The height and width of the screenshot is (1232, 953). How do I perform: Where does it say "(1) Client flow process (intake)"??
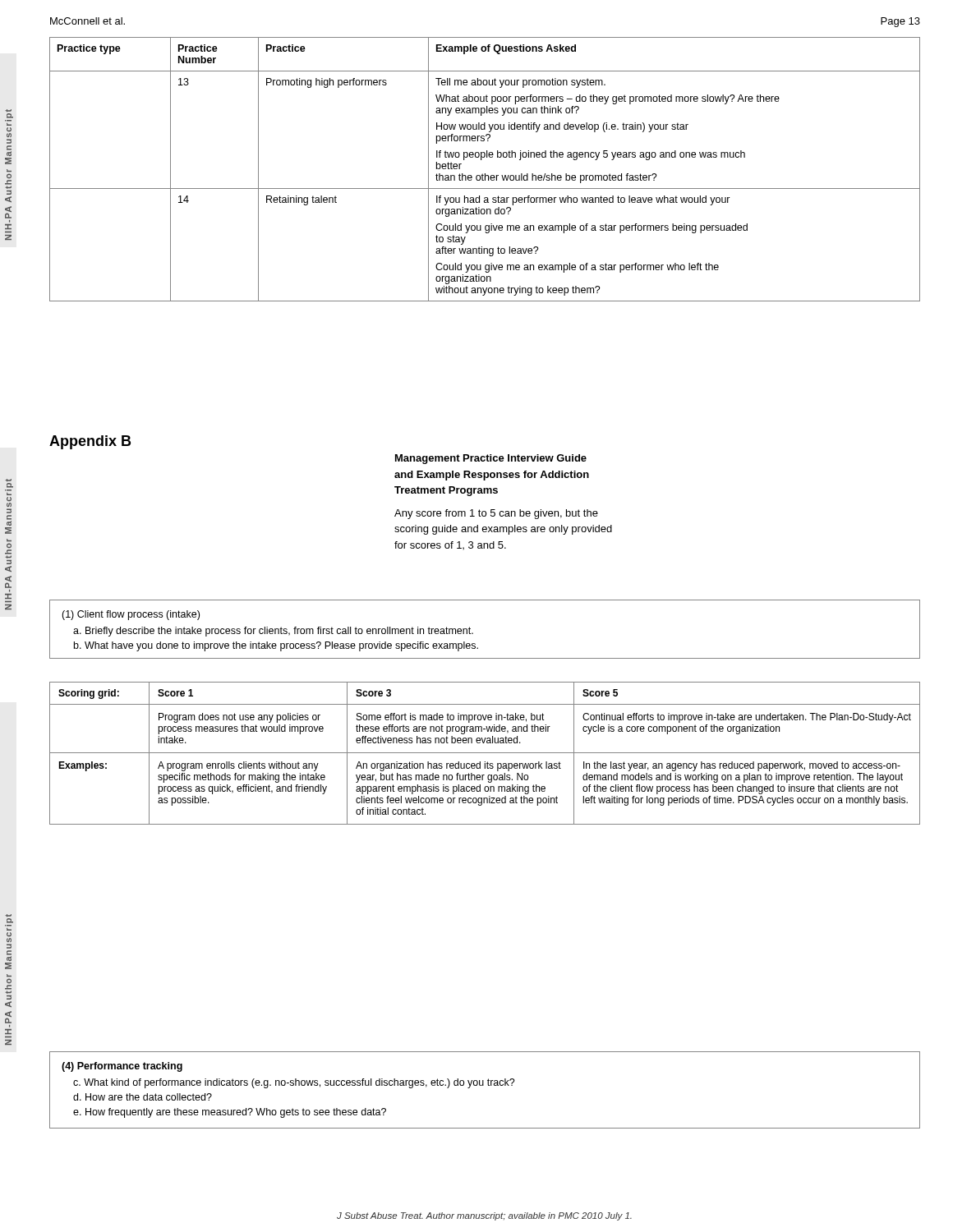pos(131,614)
